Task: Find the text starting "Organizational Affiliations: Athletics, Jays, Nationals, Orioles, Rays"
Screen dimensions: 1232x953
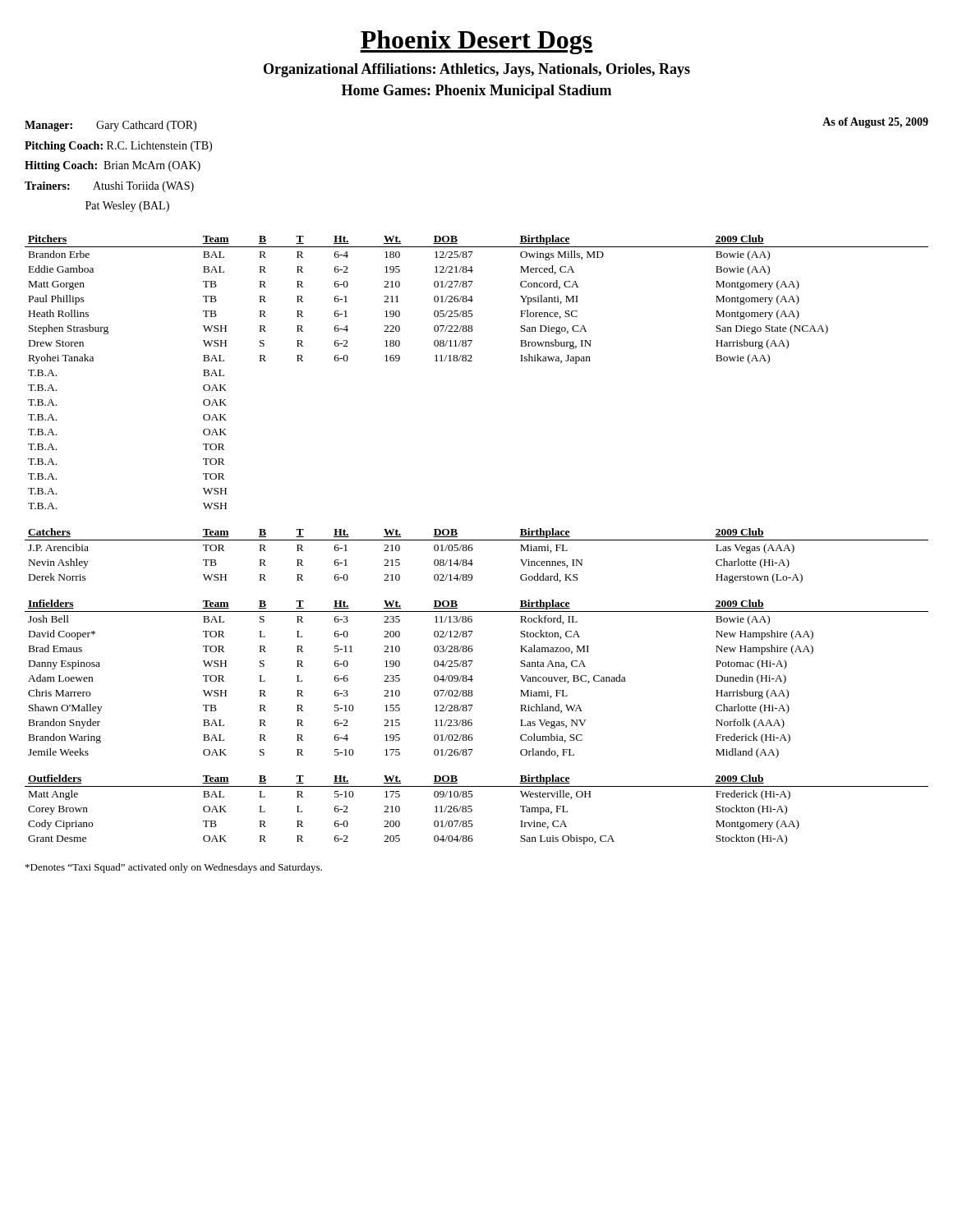Action: point(476,80)
